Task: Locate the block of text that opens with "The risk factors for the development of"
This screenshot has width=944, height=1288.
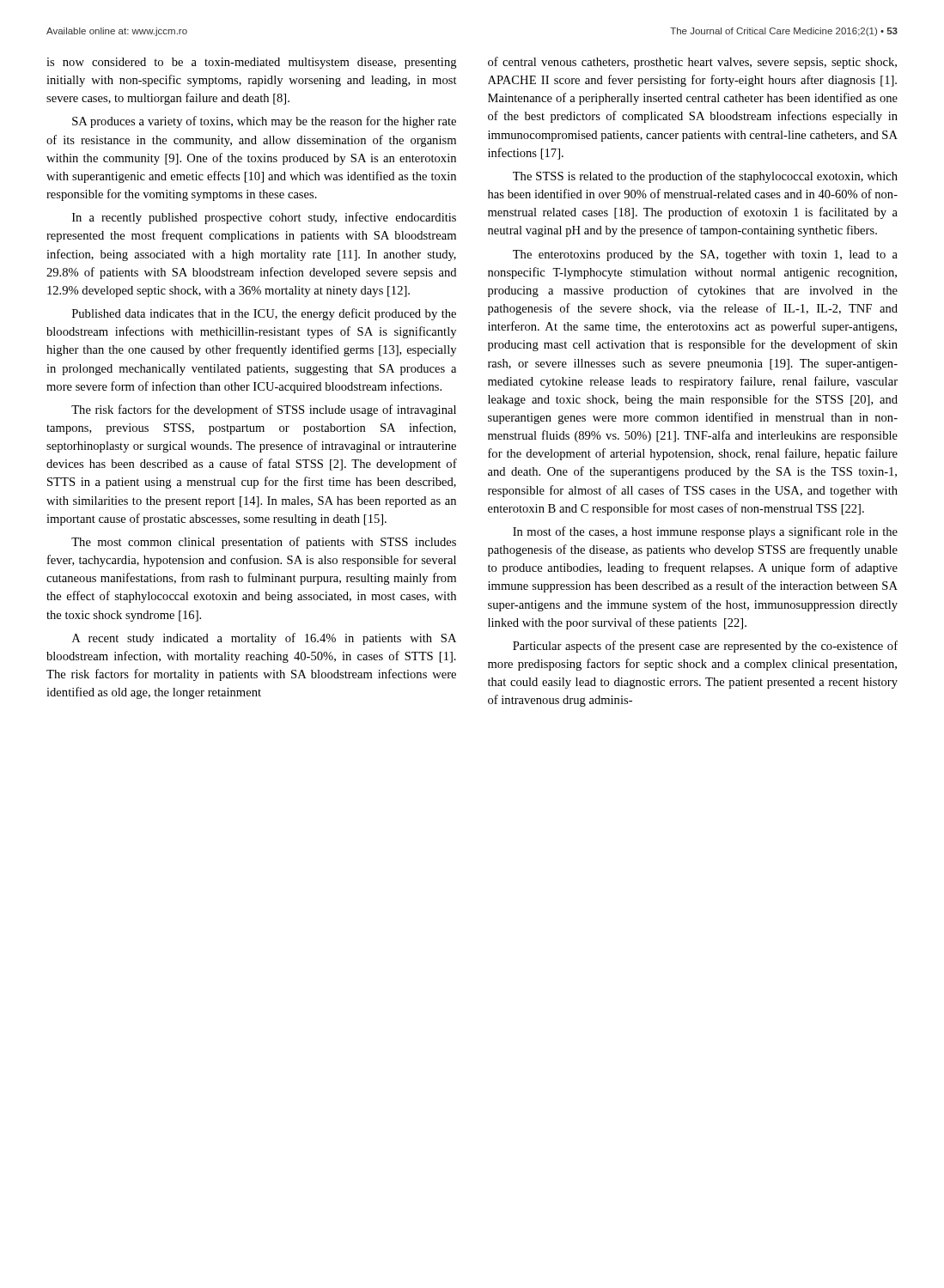Action: pyautogui.click(x=251, y=464)
